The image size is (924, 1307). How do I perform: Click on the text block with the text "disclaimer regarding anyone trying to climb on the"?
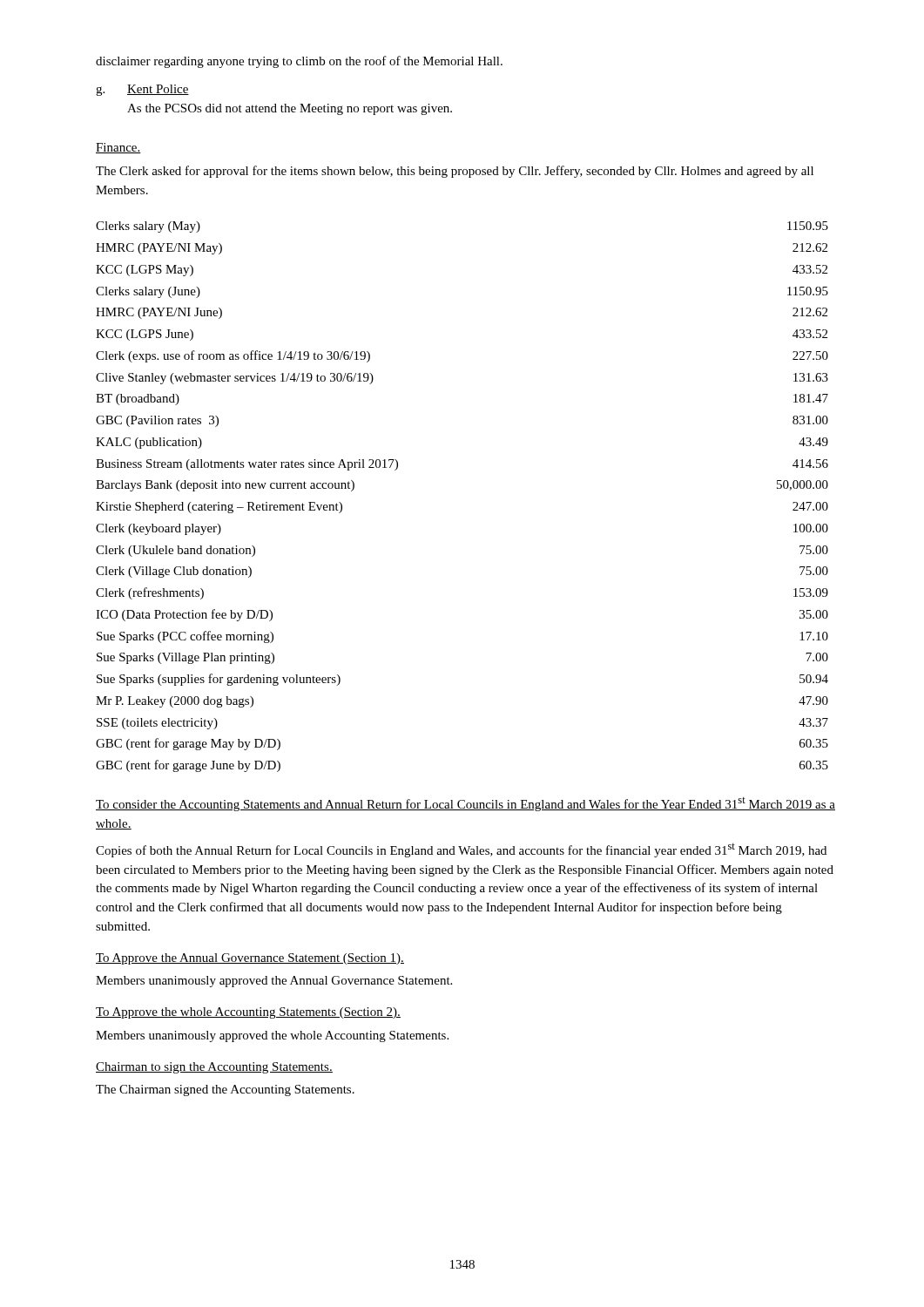(300, 61)
